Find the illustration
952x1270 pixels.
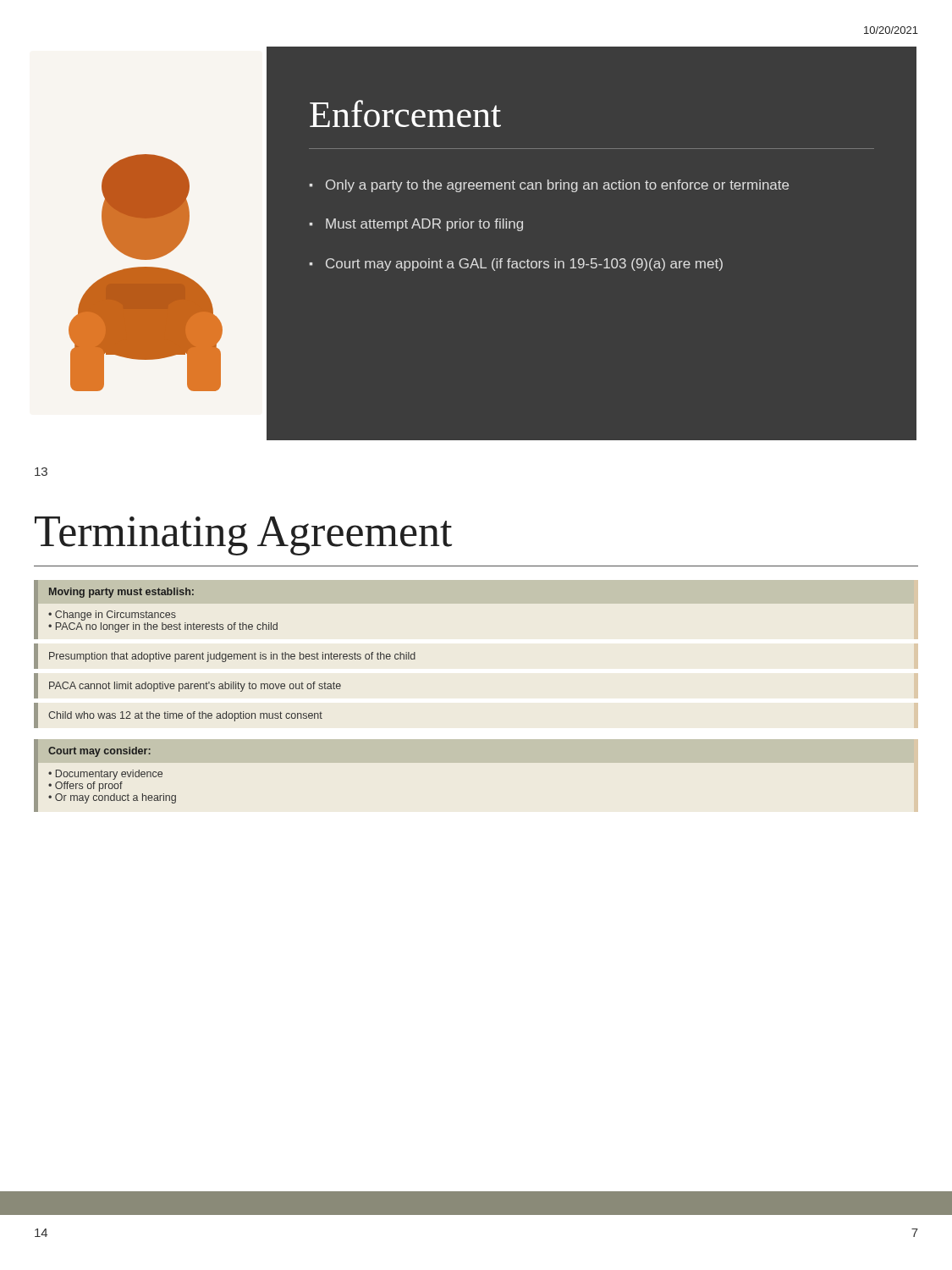coord(146,233)
